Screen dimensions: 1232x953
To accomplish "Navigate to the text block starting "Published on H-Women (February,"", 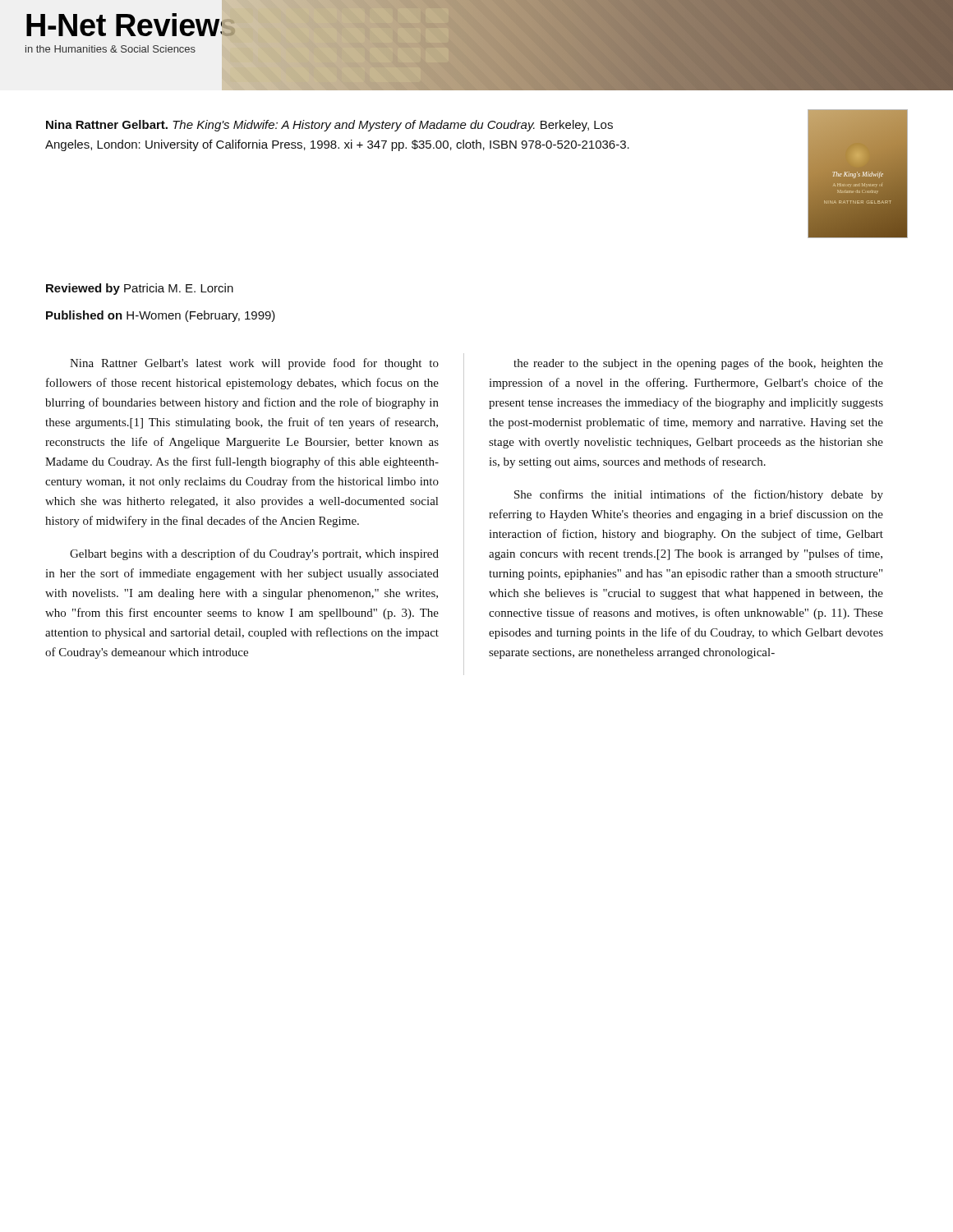I will (x=160, y=315).
